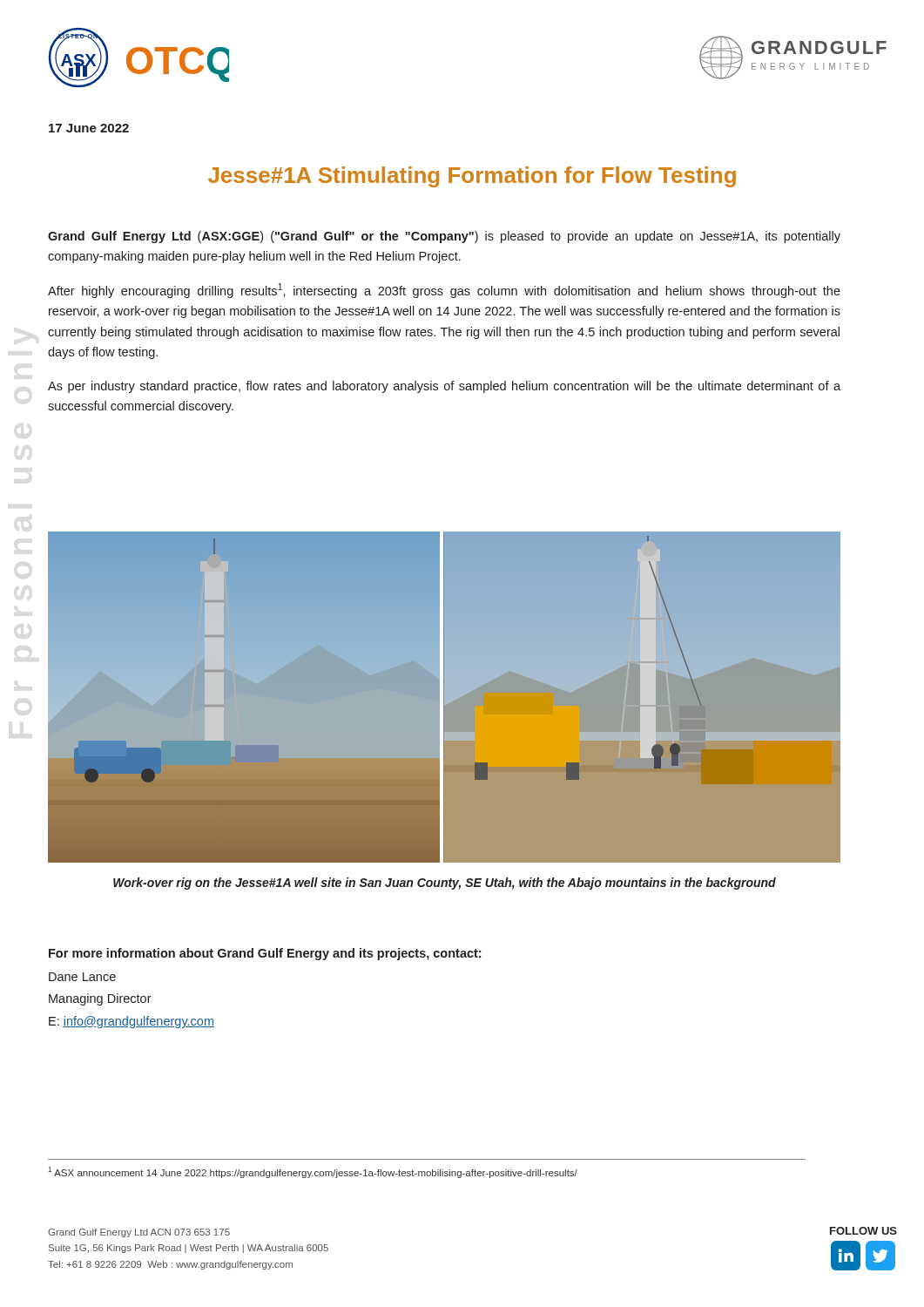Point to the block starting "Grand Gulf Energy Ltd (ASX:GGE) ("Grand Gulf""
Viewport: 924px width, 1307px height.
444,322
